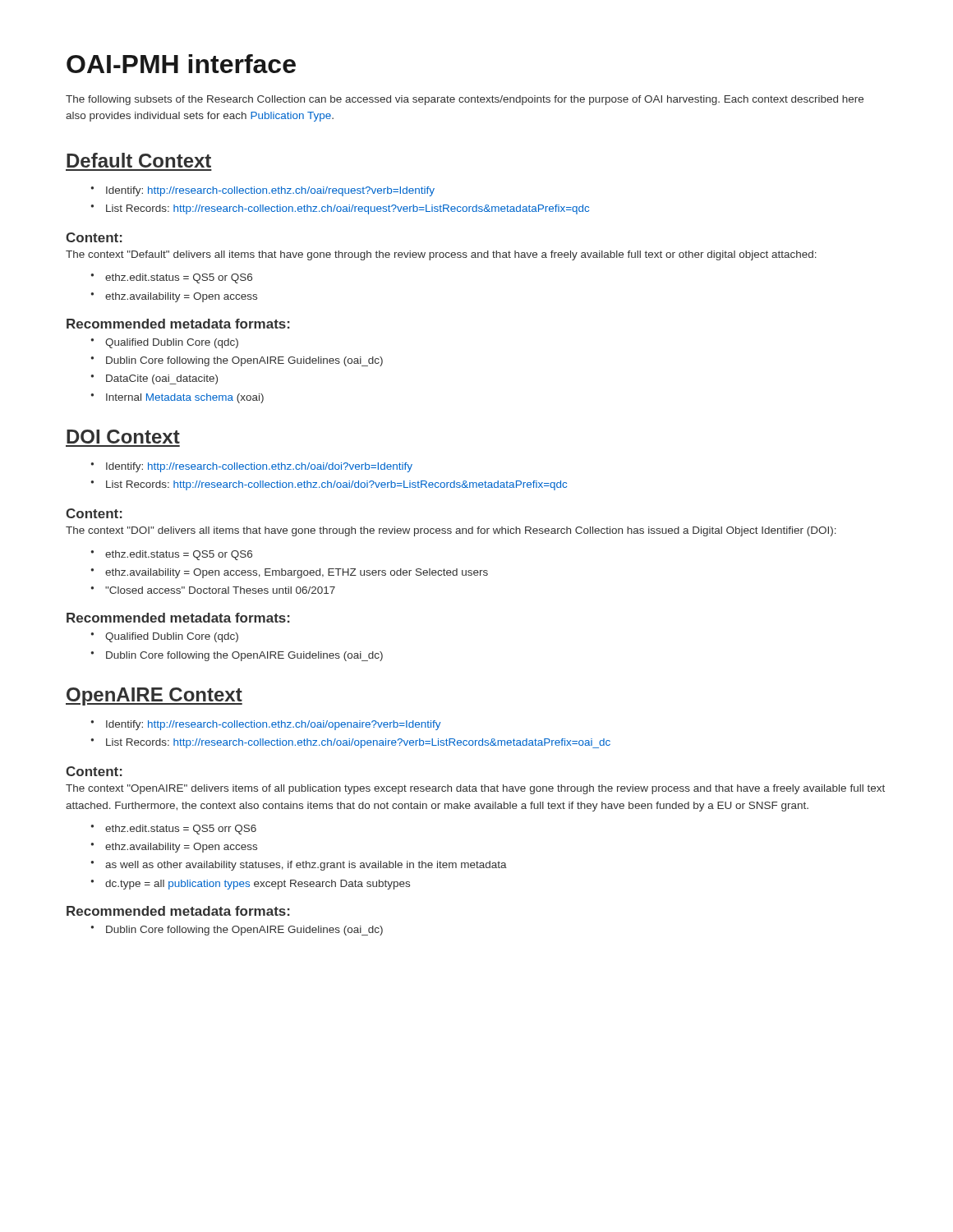Click the passage that begins "● ethz.availability = Open access, Embargoed, ETHZ"

489,572
